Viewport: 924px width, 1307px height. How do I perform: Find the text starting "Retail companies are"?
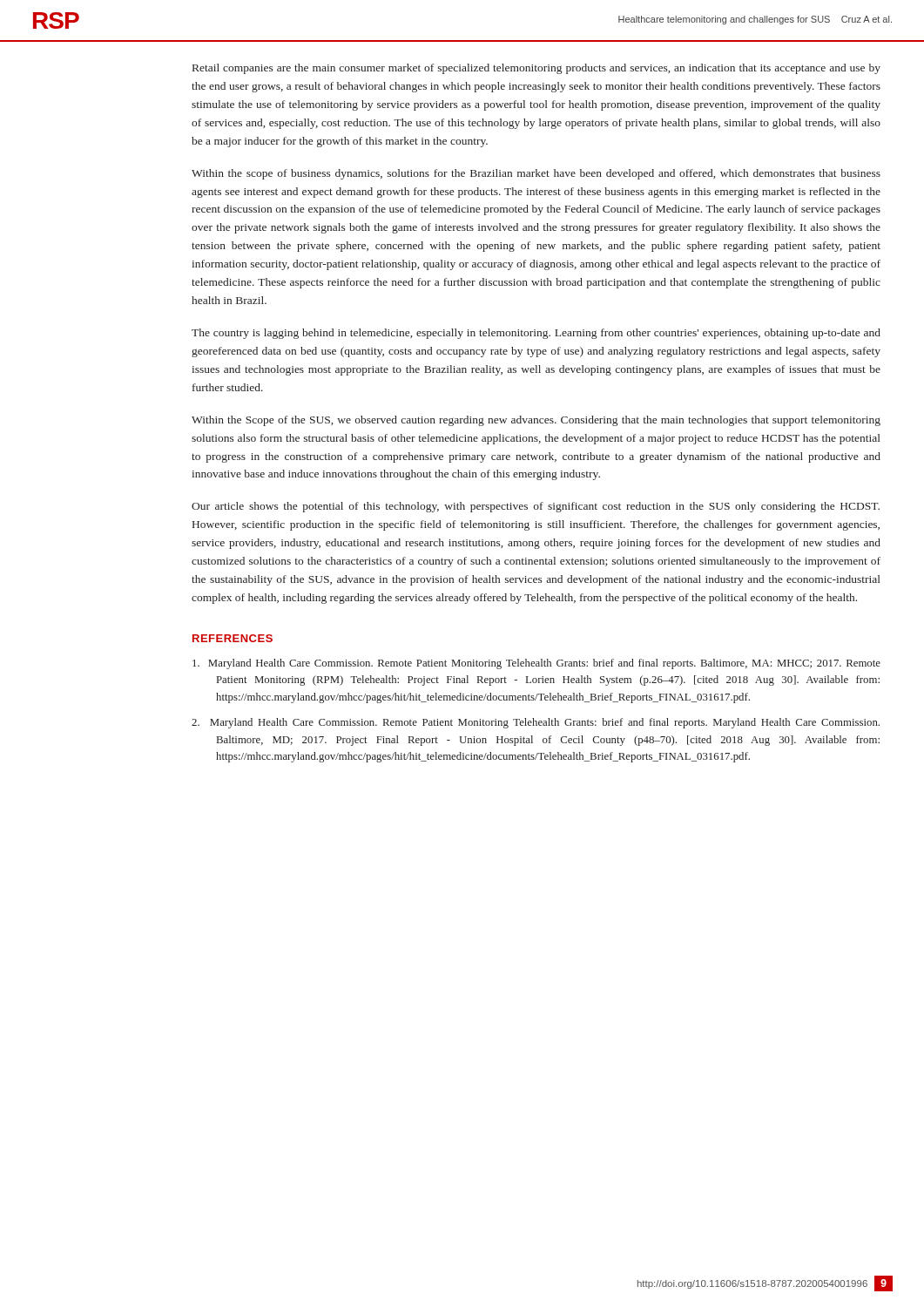536,104
